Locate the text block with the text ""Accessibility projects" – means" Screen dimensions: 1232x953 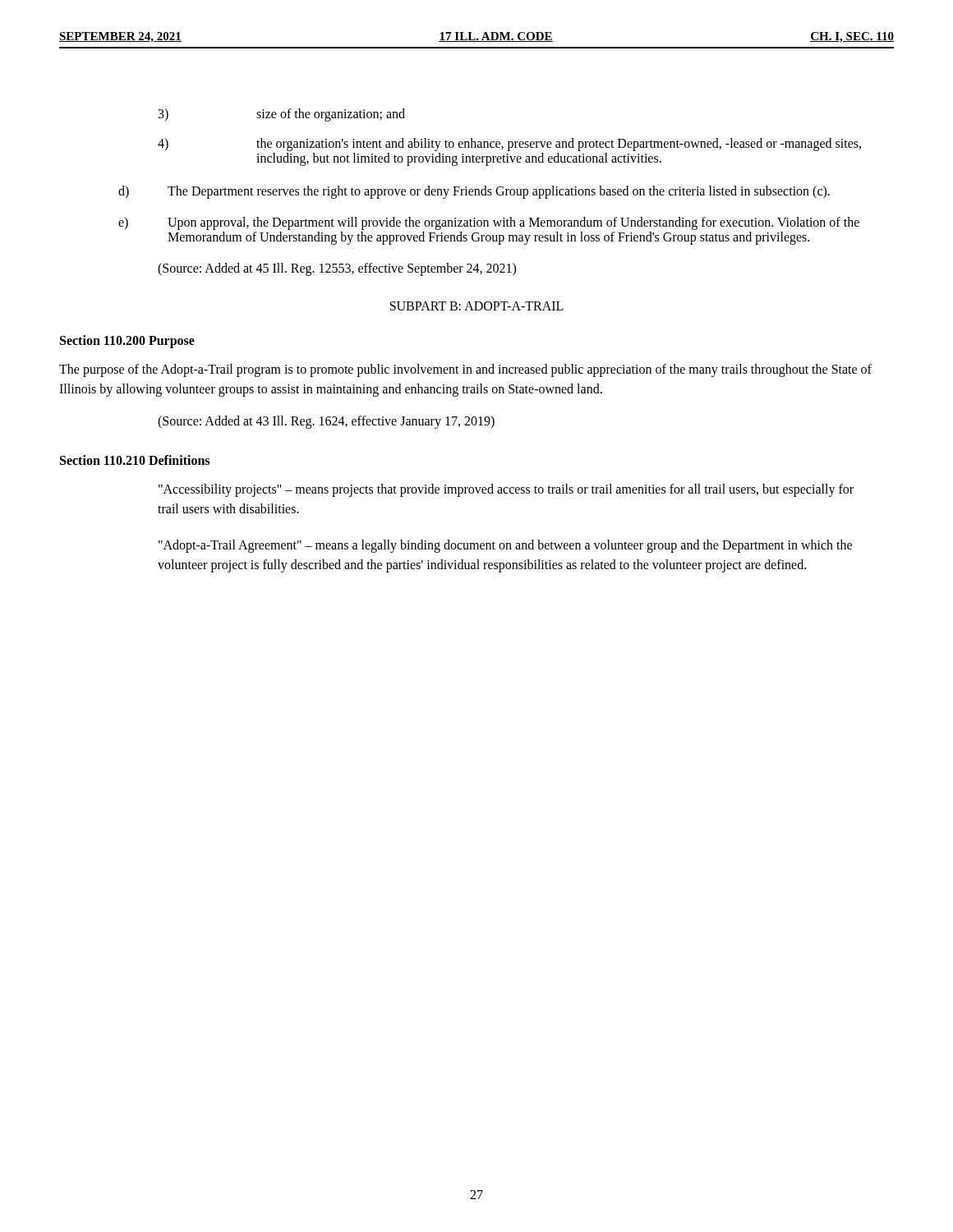(506, 499)
